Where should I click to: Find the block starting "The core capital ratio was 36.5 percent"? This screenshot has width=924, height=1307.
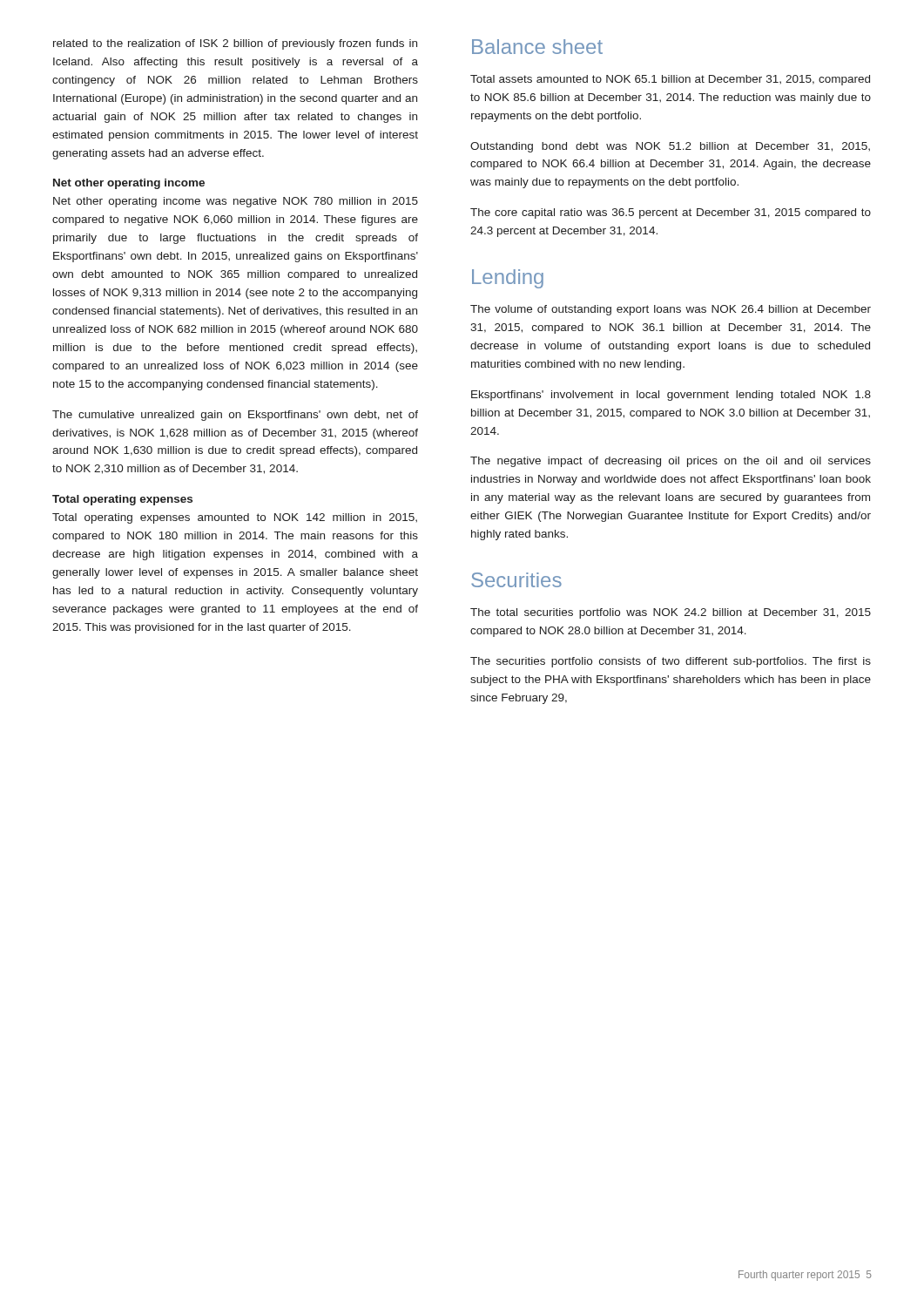pos(671,222)
